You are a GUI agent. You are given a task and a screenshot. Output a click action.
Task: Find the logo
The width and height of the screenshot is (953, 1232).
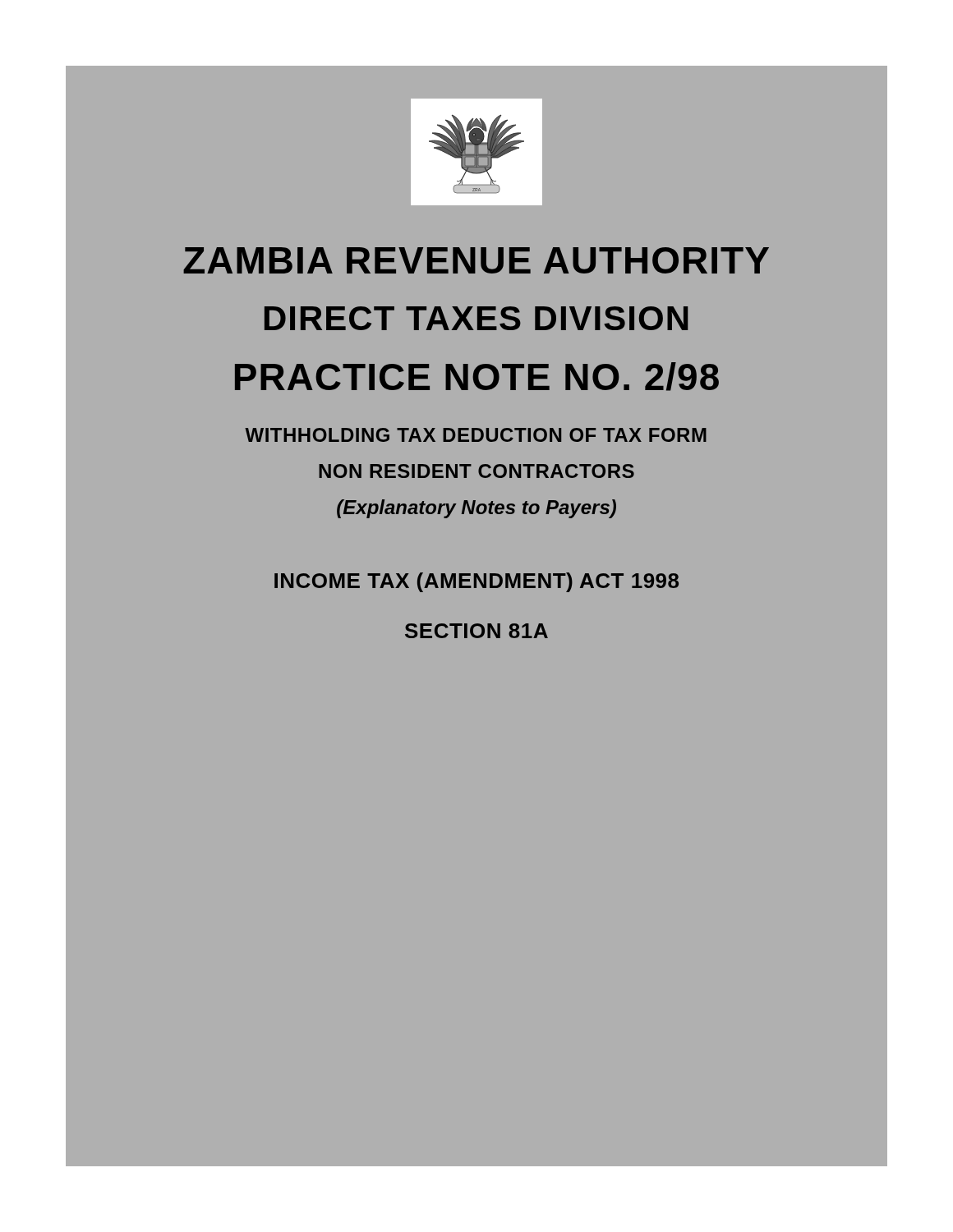point(476,152)
